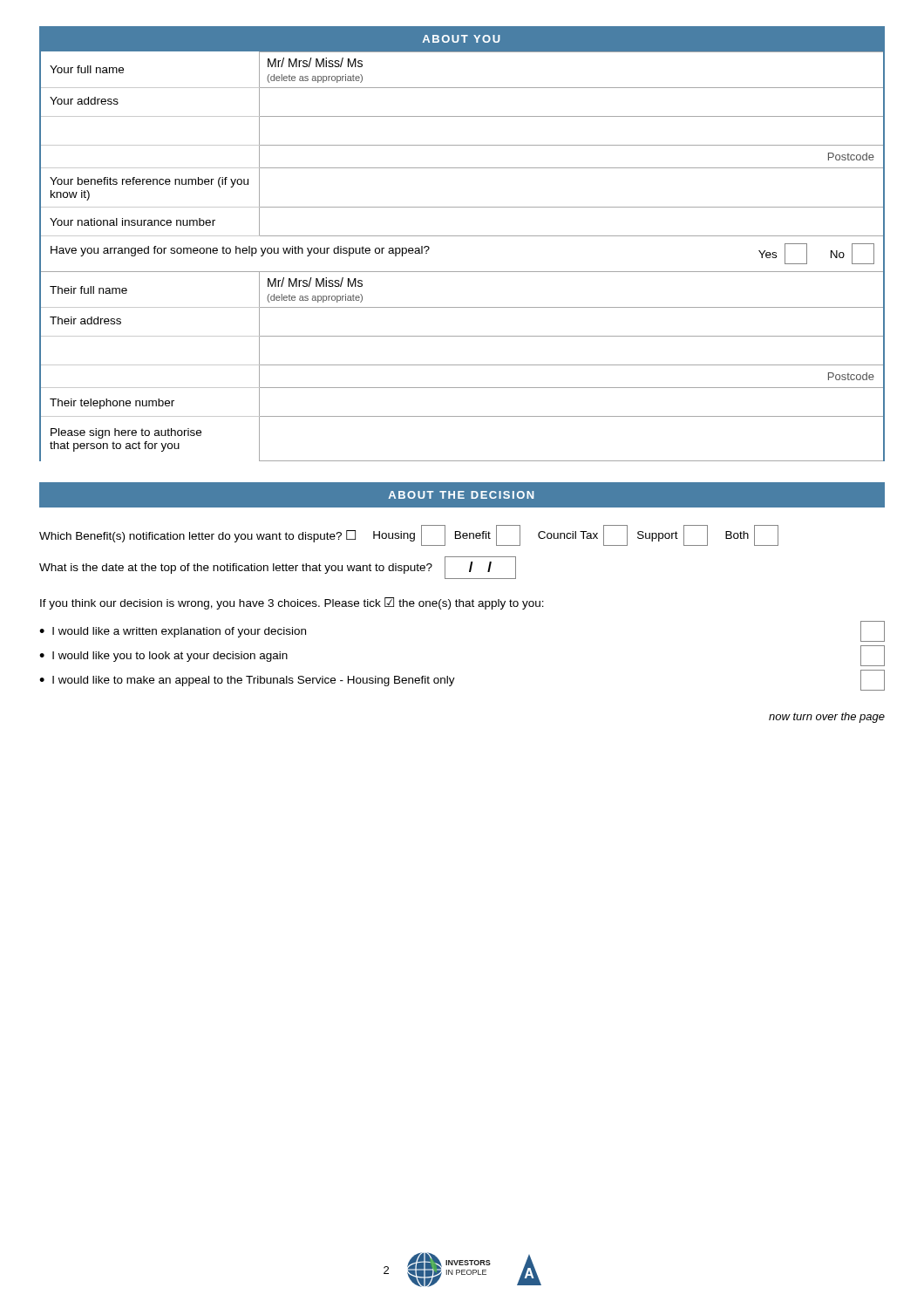Point to the element starting "now turn over the page"

(x=827, y=716)
